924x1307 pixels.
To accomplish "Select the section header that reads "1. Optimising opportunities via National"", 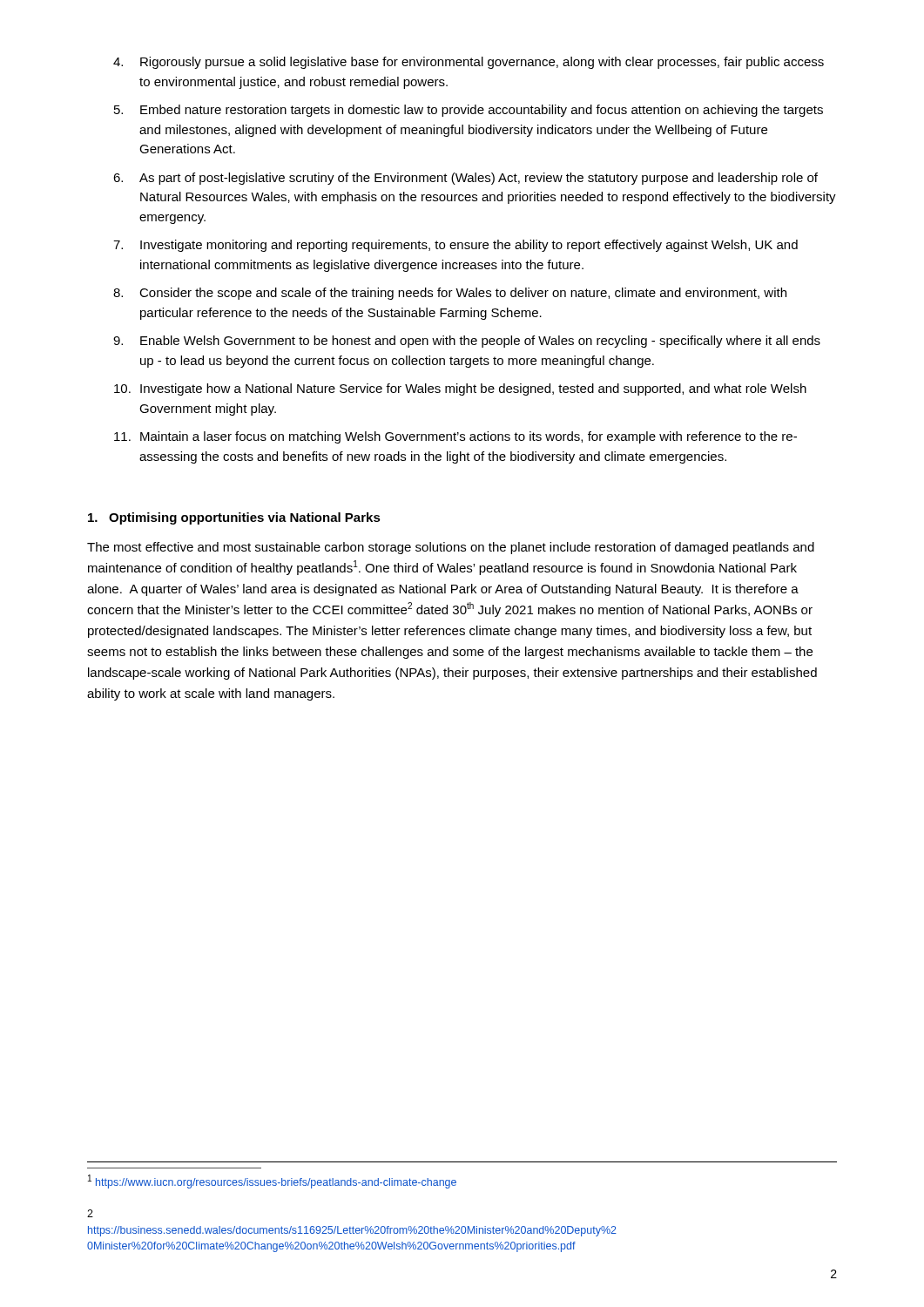I will pos(234,517).
